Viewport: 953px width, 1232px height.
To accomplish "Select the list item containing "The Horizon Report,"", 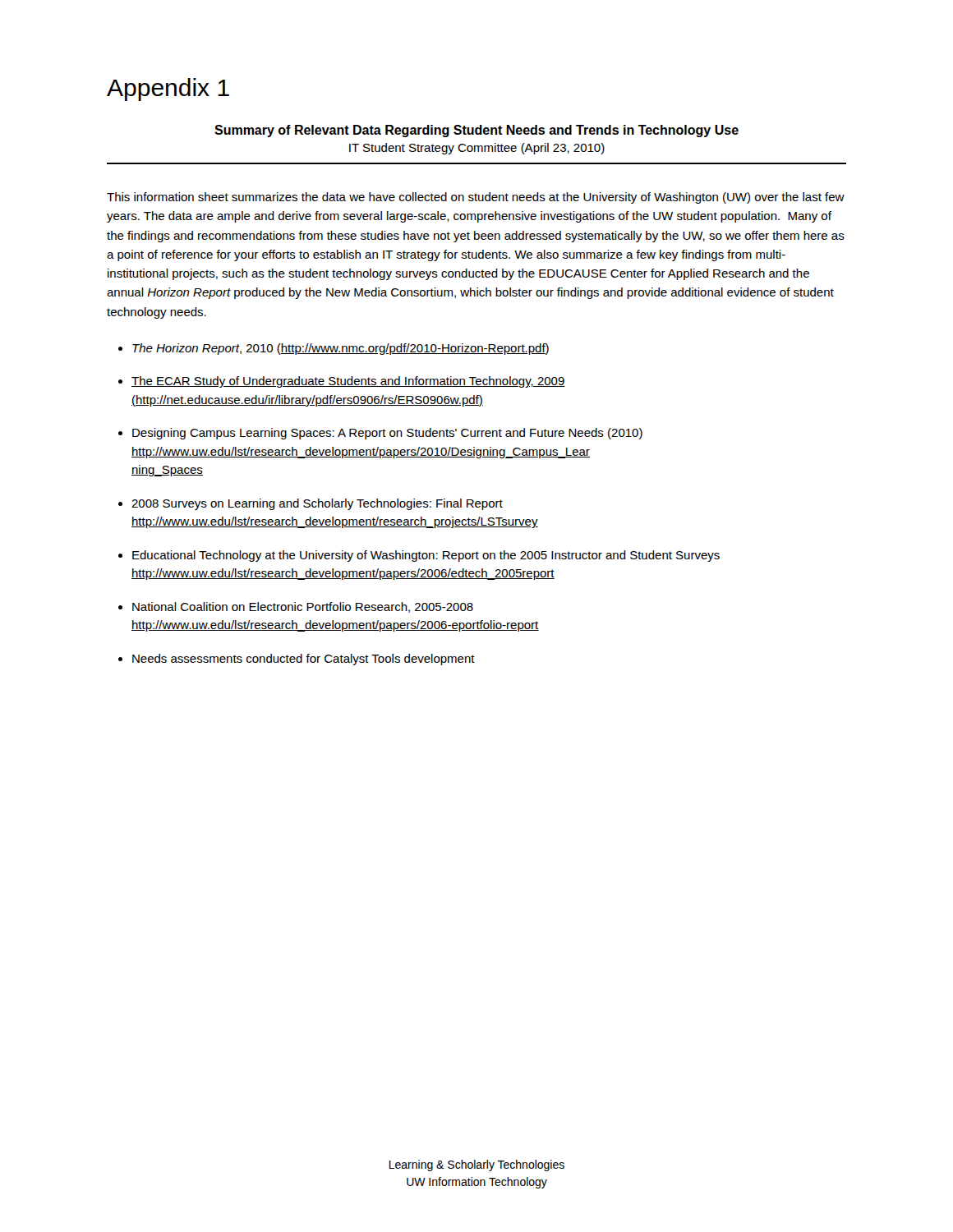I will [x=340, y=348].
